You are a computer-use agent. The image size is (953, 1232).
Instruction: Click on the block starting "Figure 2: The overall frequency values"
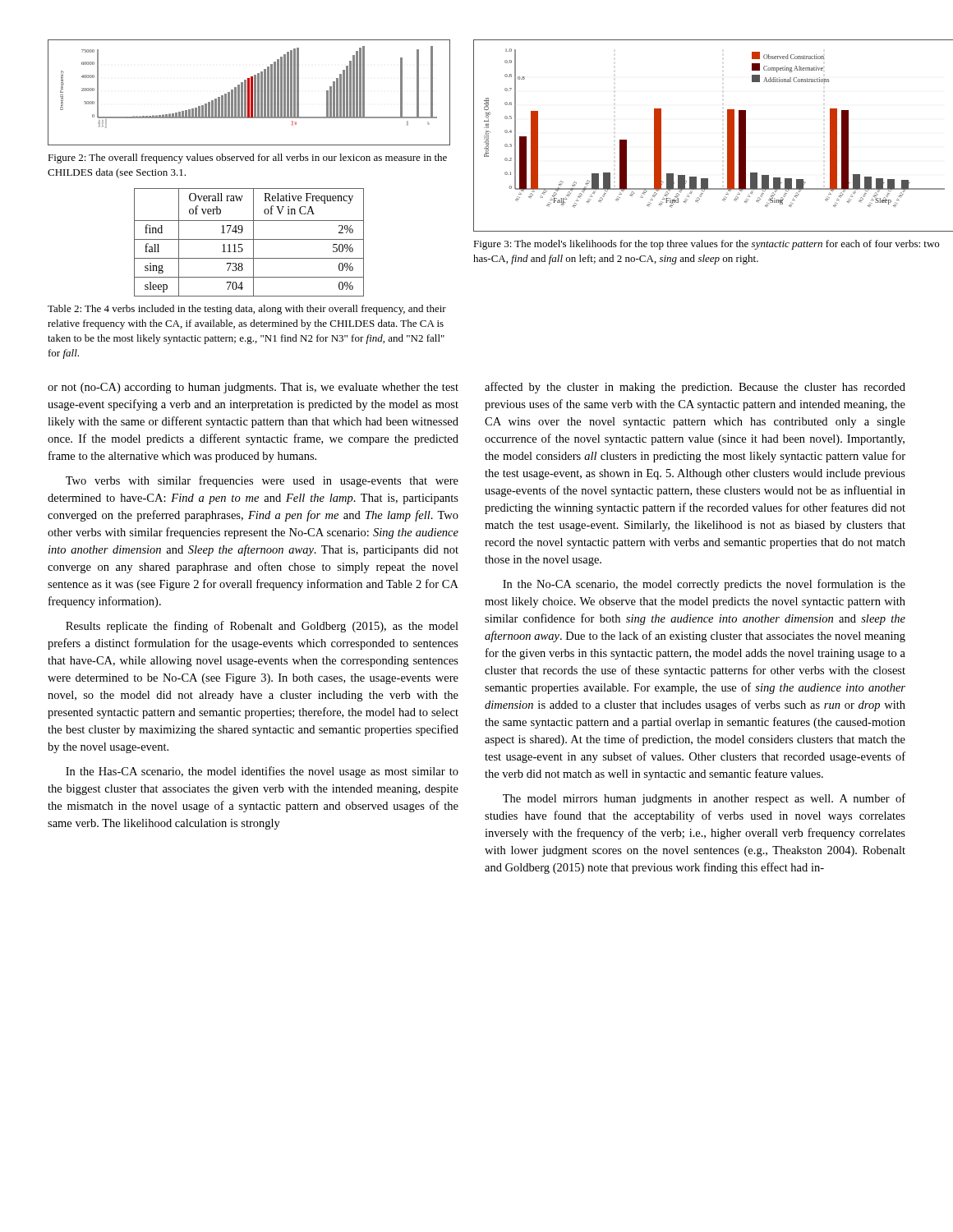click(x=247, y=165)
